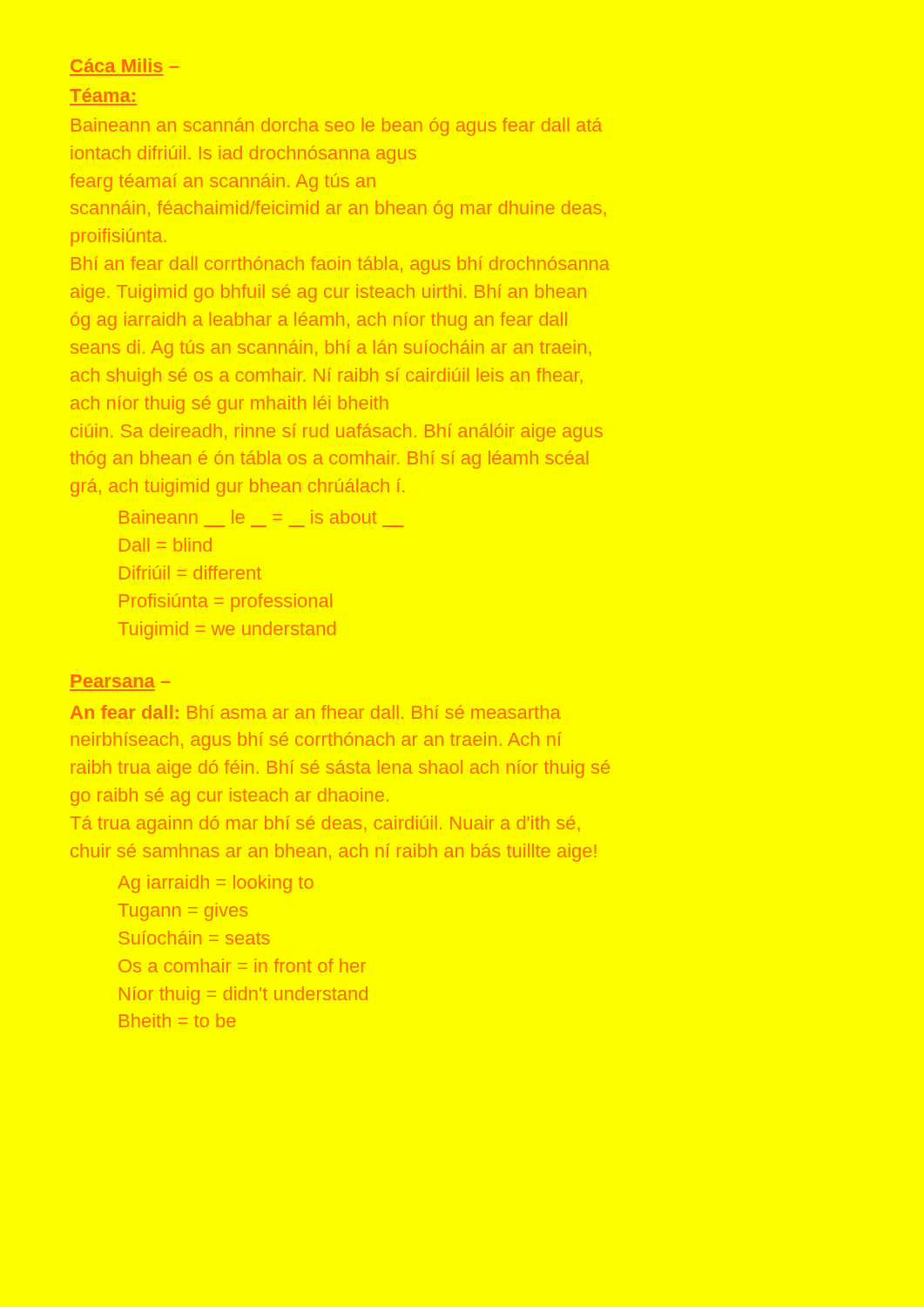Locate the list item that reads "Suíocháin = seats"
Image resolution: width=924 pixels, height=1307 pixels.
click(194, 938)
